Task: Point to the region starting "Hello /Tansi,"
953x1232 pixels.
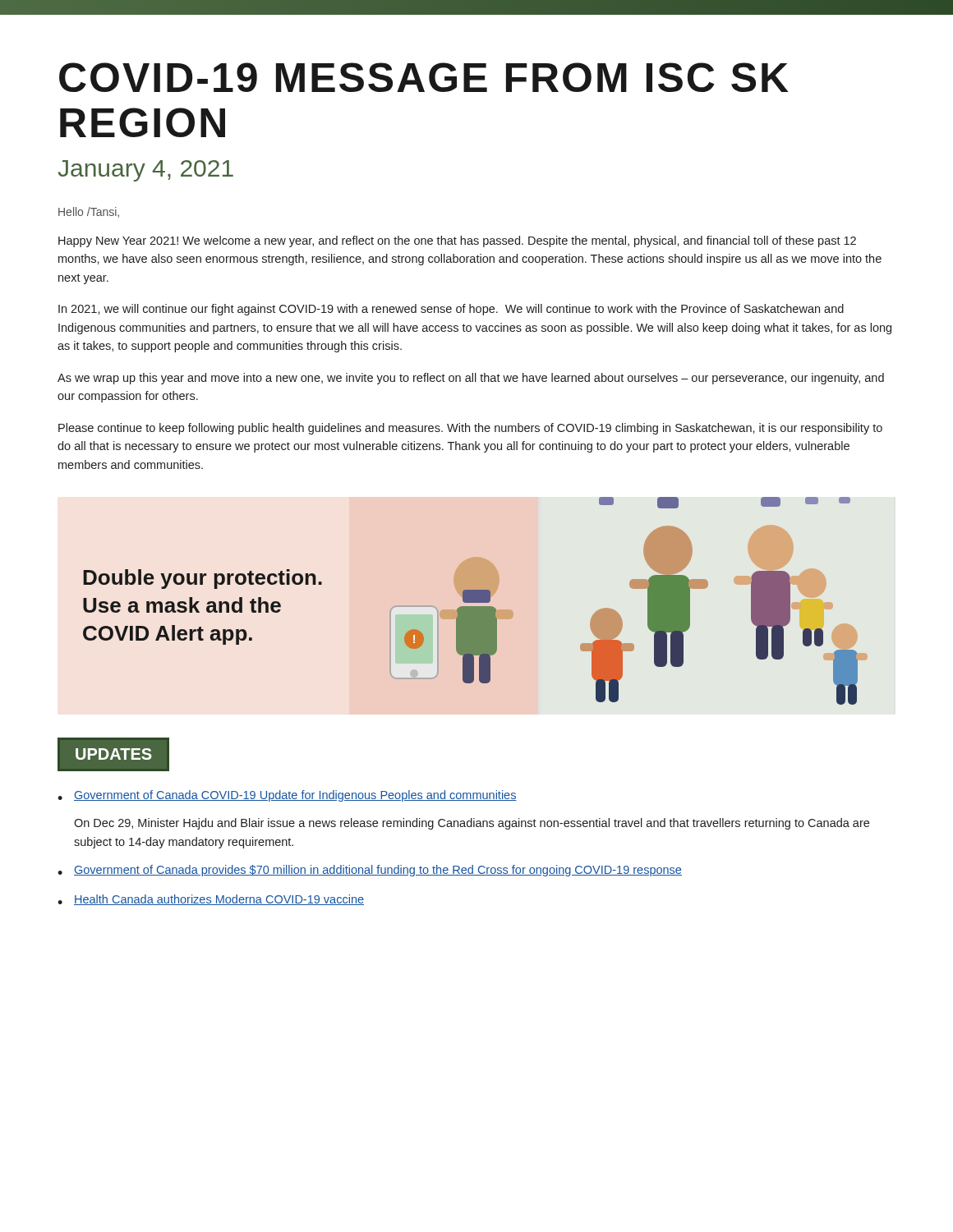Action: [89, 212]
